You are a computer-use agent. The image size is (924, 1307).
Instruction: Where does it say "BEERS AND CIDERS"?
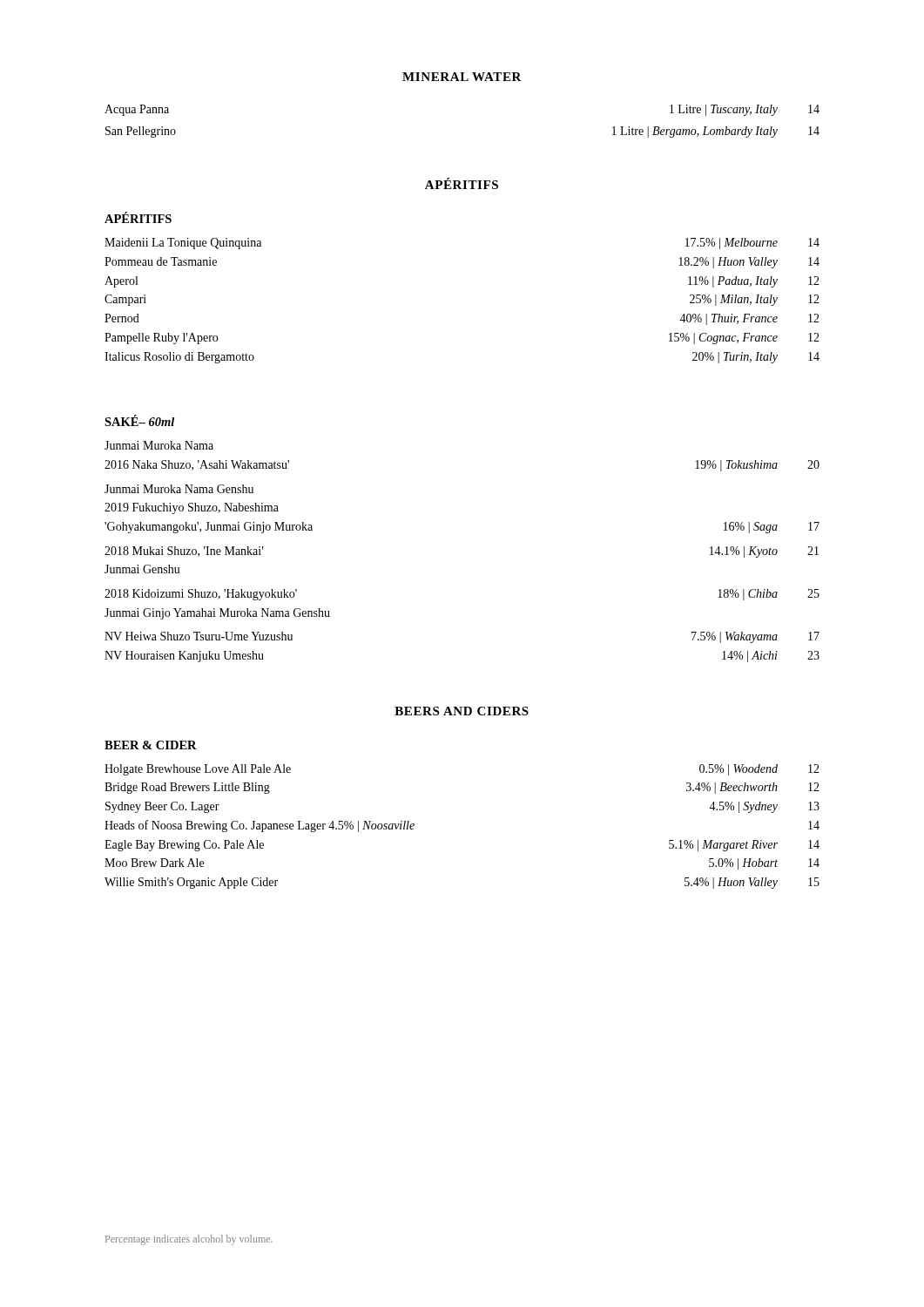point(462,711)
